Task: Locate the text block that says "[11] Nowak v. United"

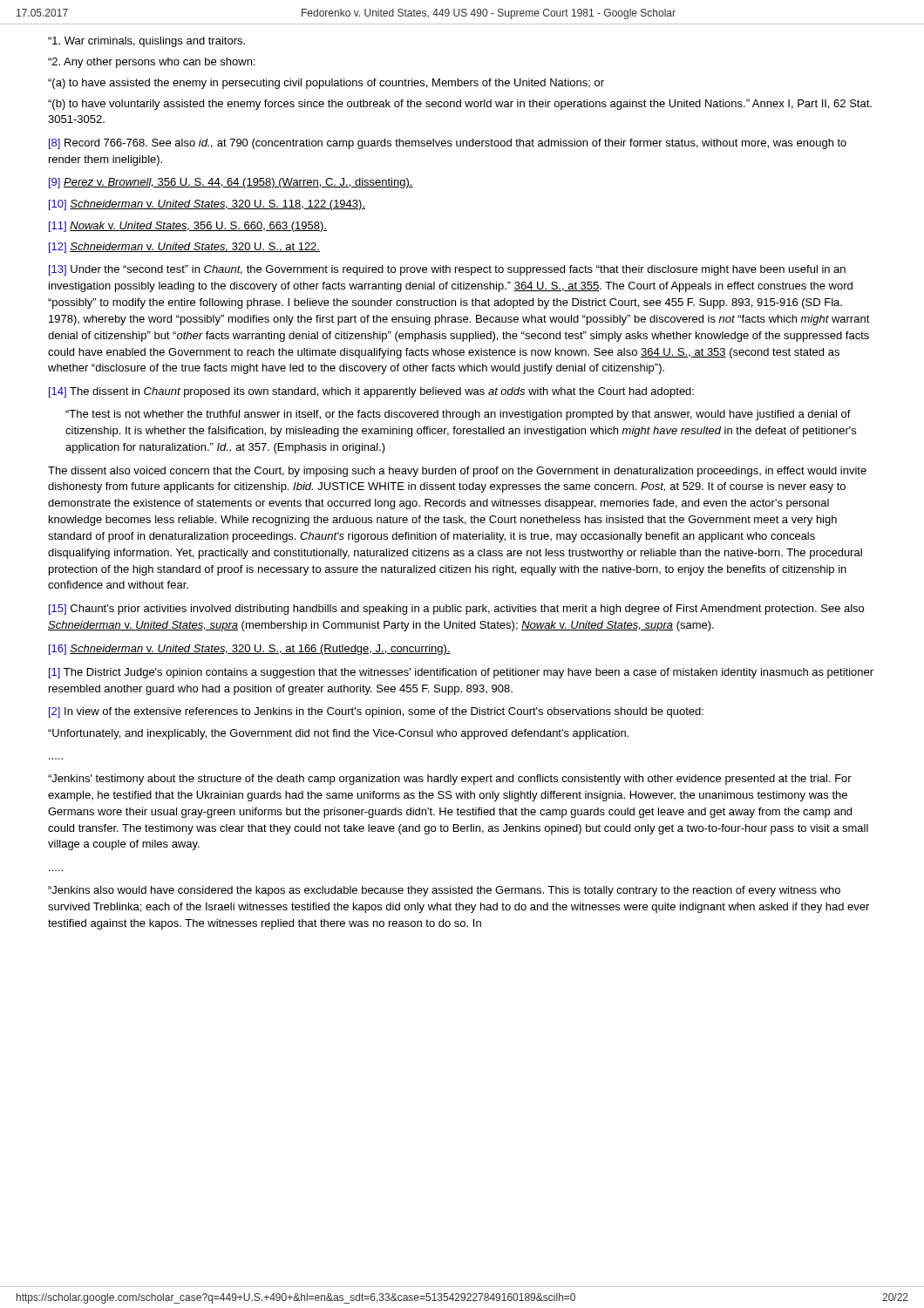Action: click(187, 225)
